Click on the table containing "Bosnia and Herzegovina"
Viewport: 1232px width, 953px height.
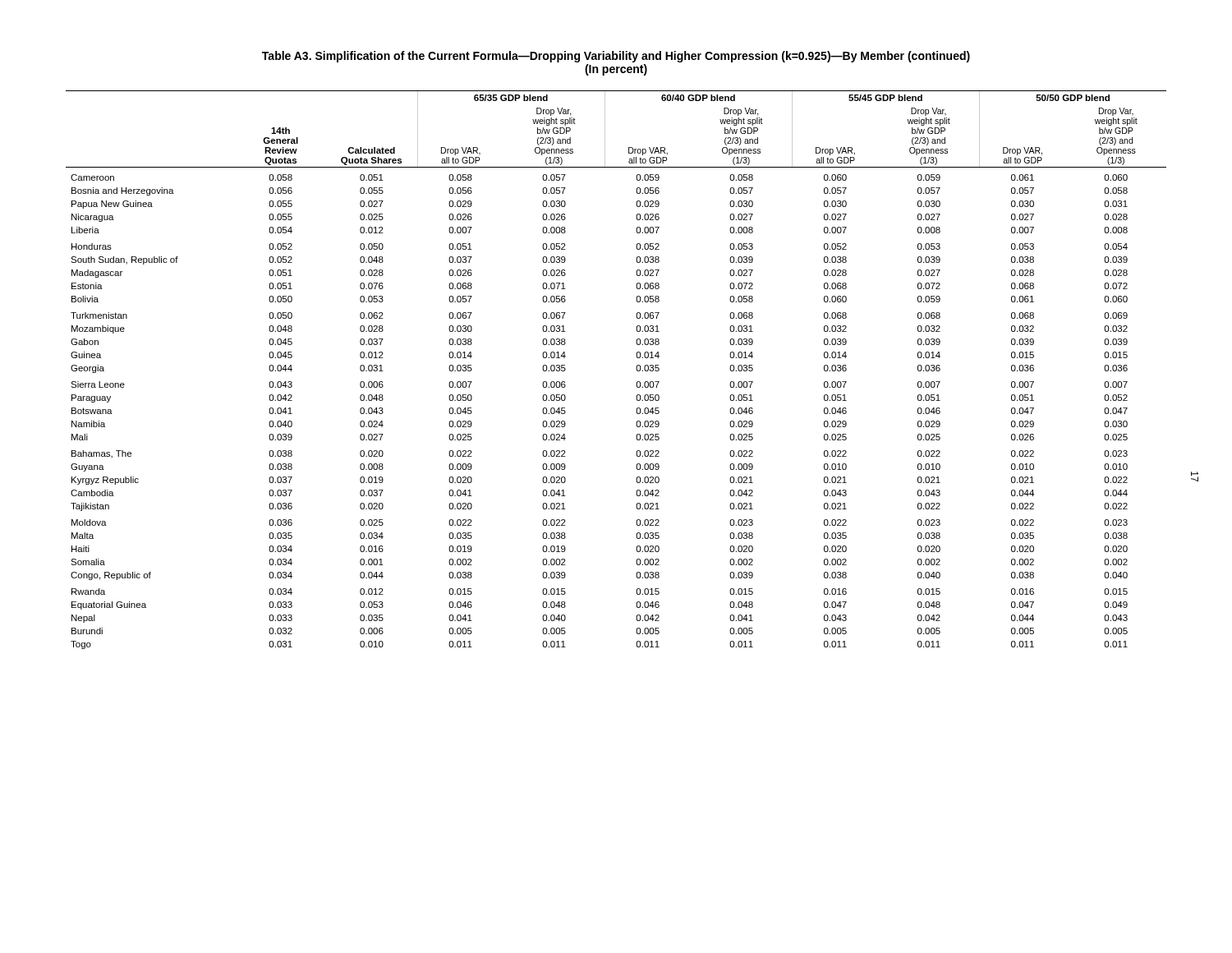coord(616,371)
